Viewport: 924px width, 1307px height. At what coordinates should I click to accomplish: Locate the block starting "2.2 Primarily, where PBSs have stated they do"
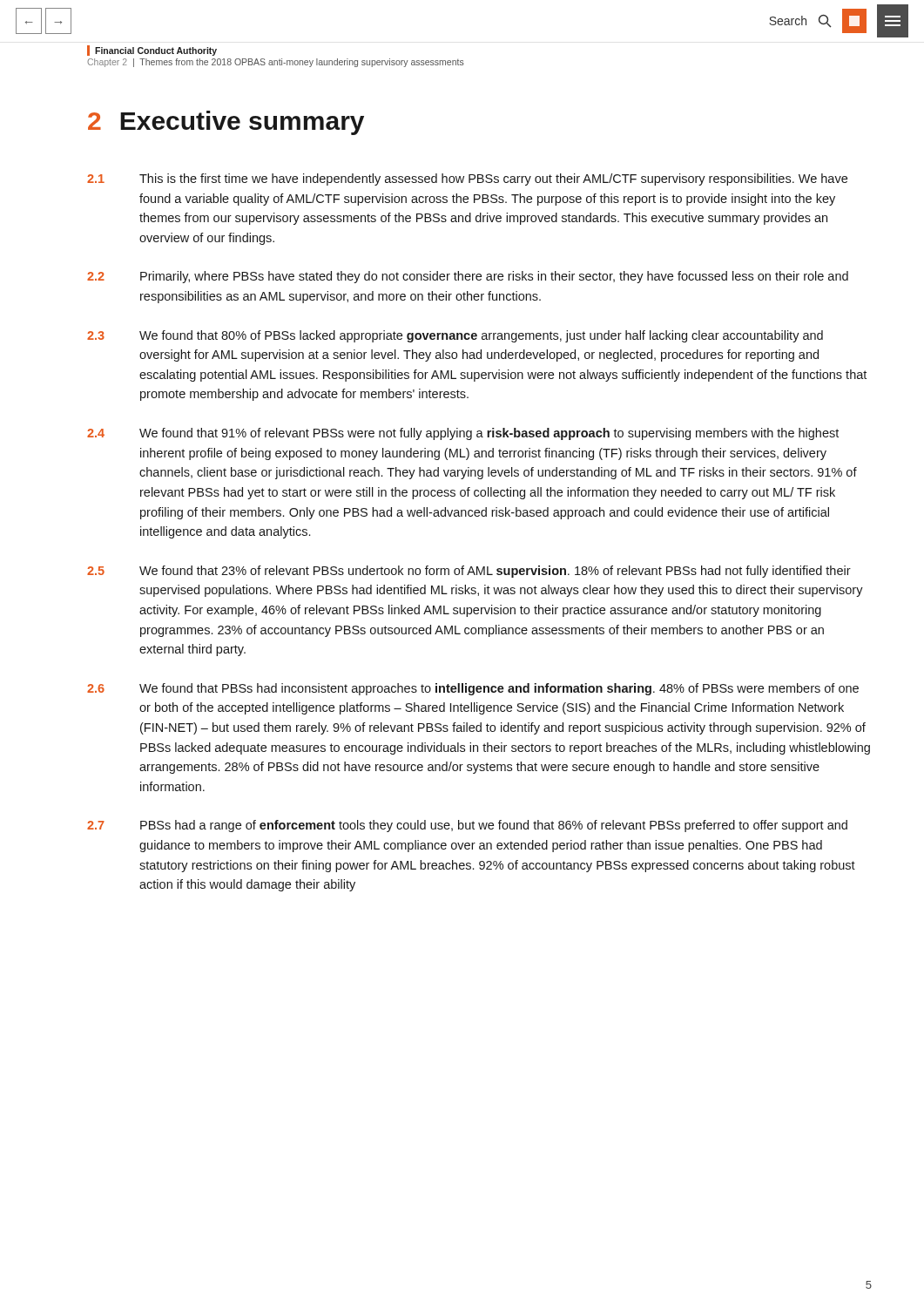click(479, 287)
